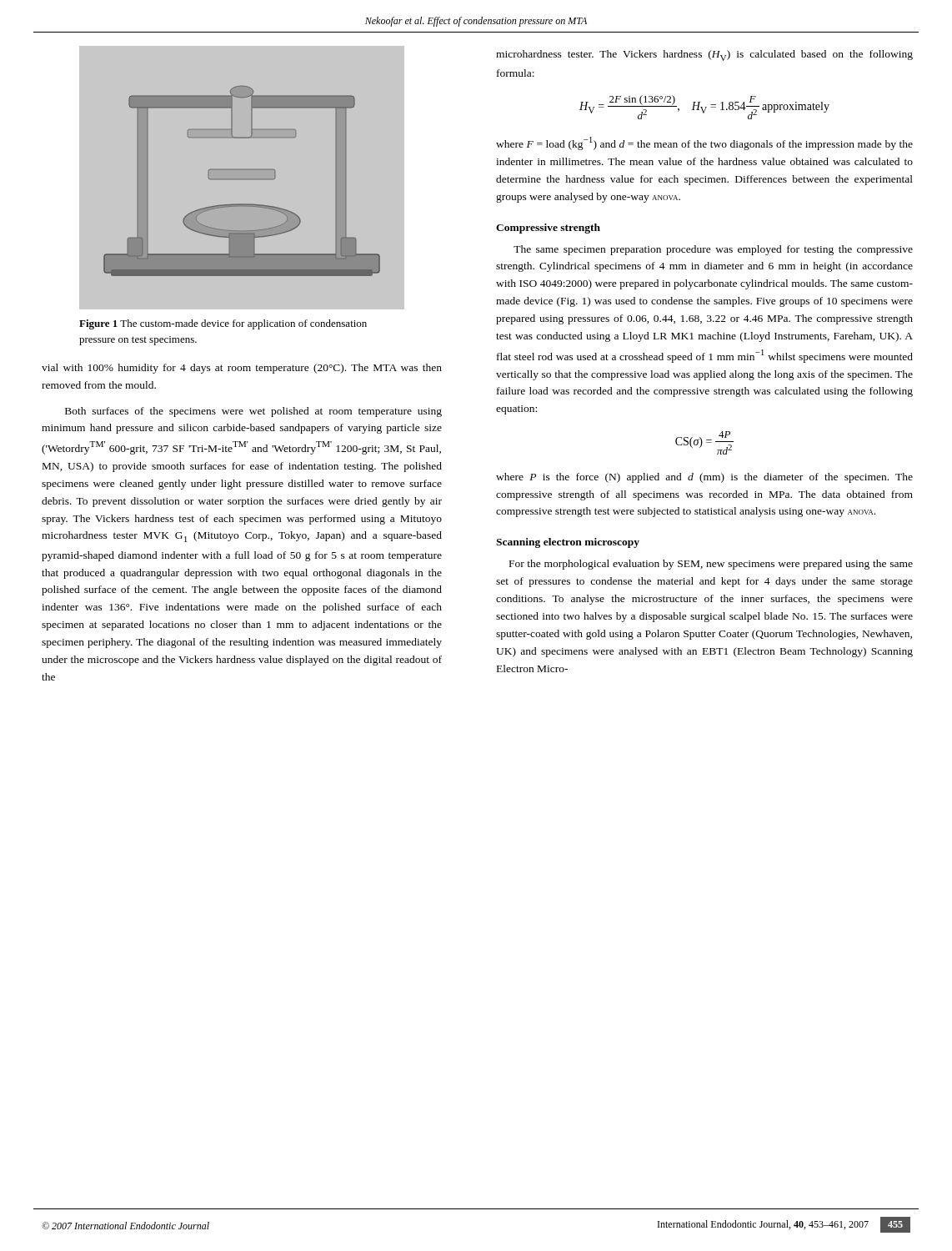This screenshot has height=1251, width=952.
Task: Locate the text block that says "microhardness tester. The Vickers hardness (HV) is"
Action: [704, 63]
